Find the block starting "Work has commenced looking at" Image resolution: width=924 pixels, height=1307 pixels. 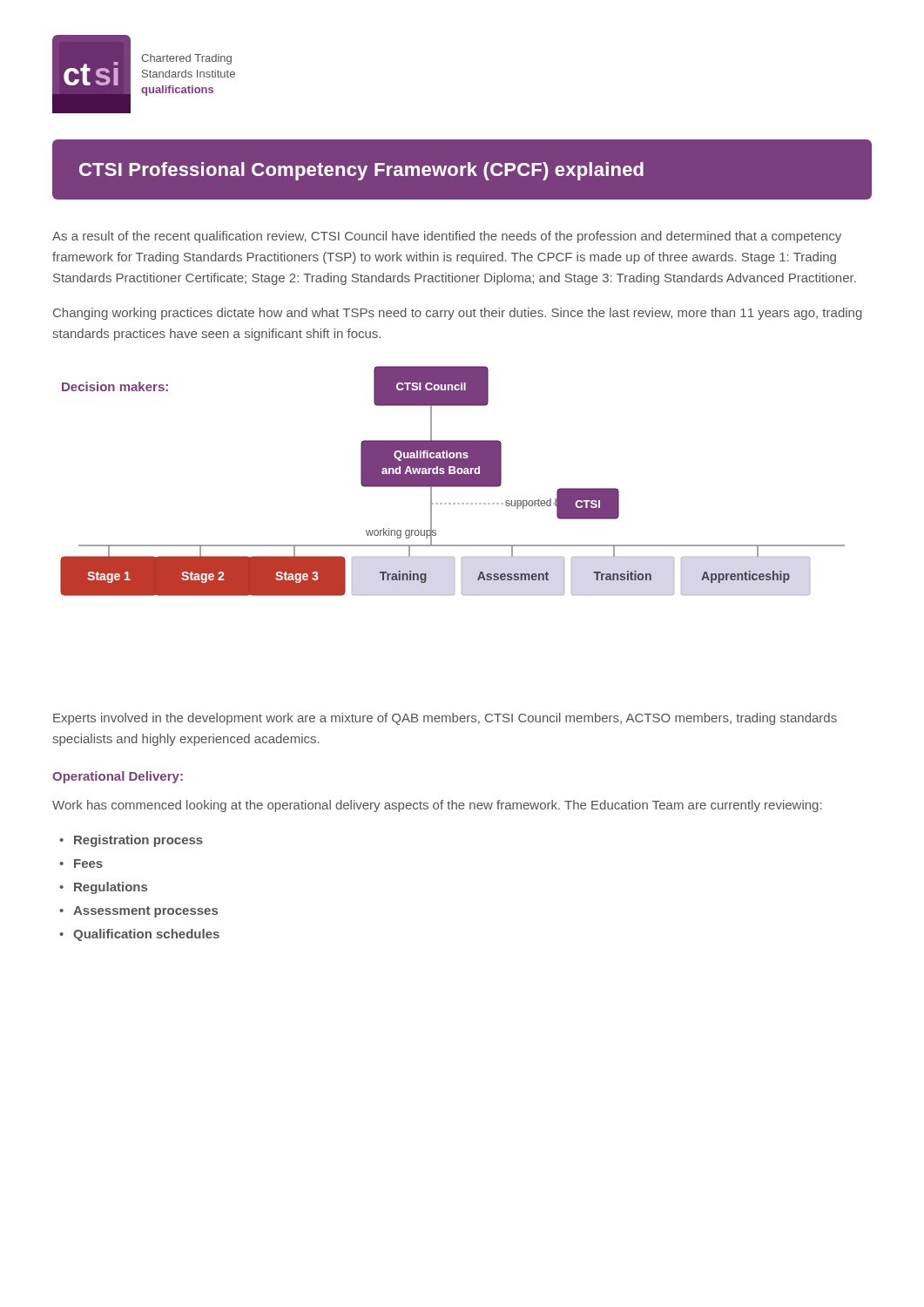(x=437, y=805)
